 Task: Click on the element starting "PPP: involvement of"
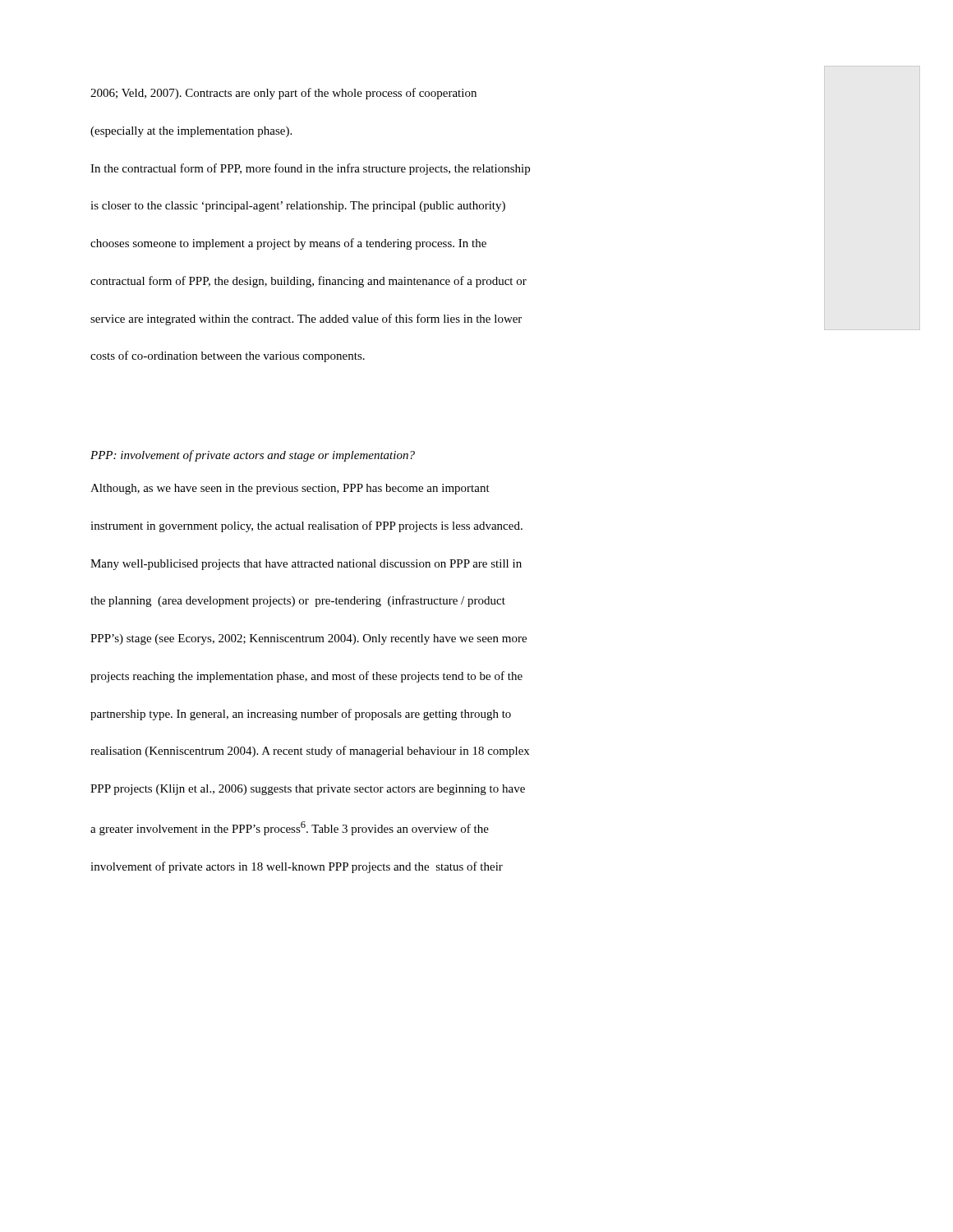(253, 455)
